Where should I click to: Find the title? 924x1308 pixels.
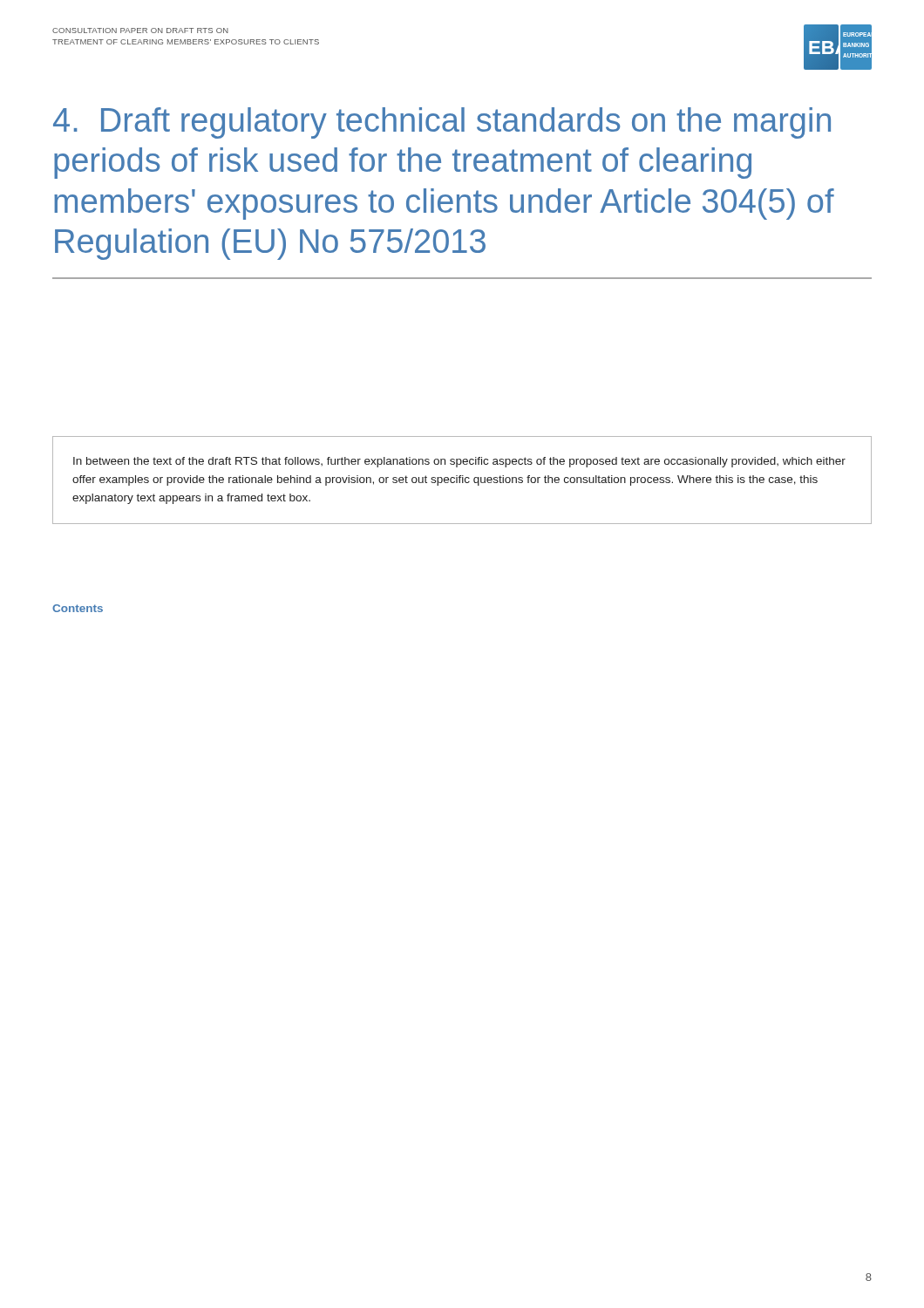(x=443, y=181)
